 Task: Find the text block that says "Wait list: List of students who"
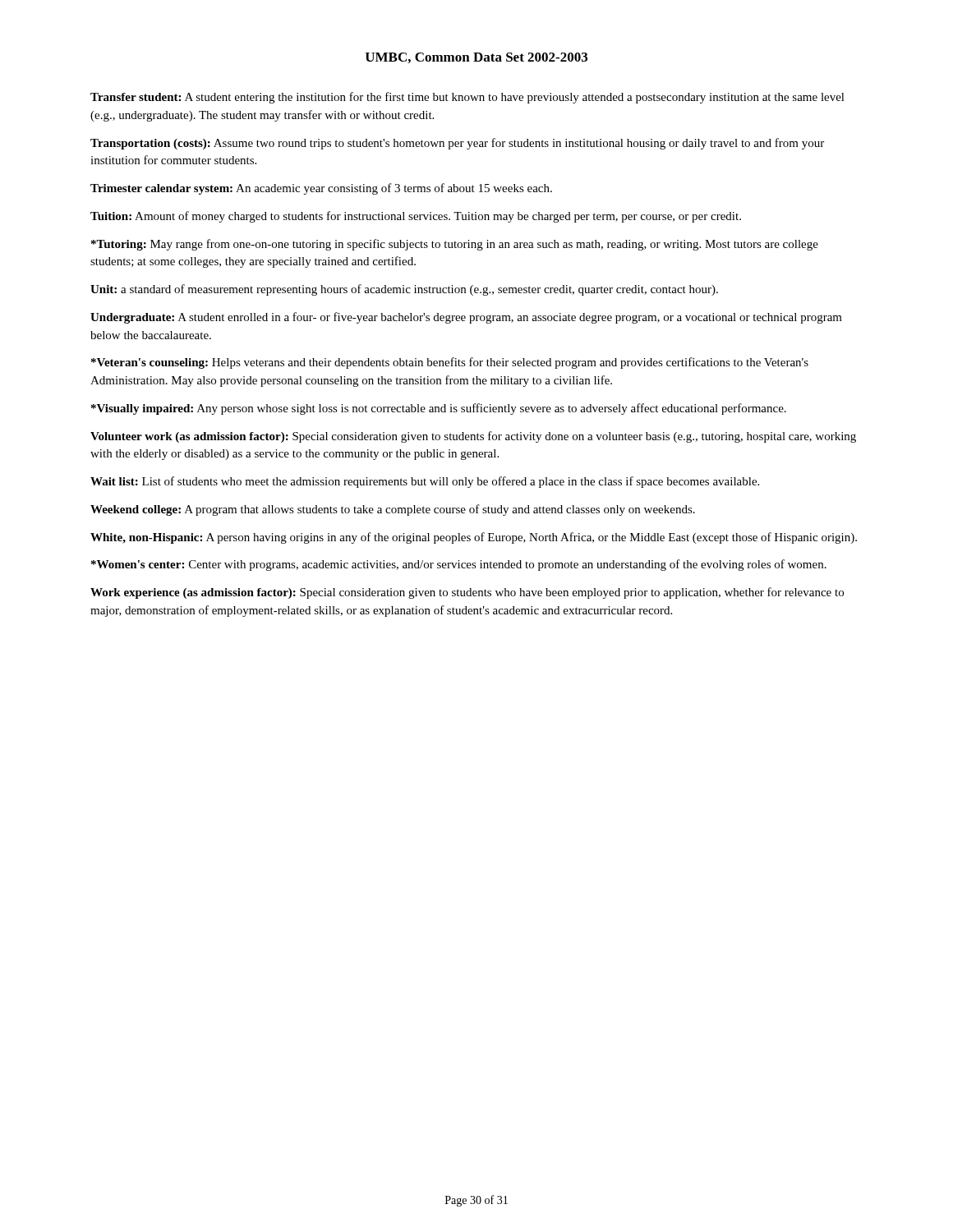pos(425,481)
